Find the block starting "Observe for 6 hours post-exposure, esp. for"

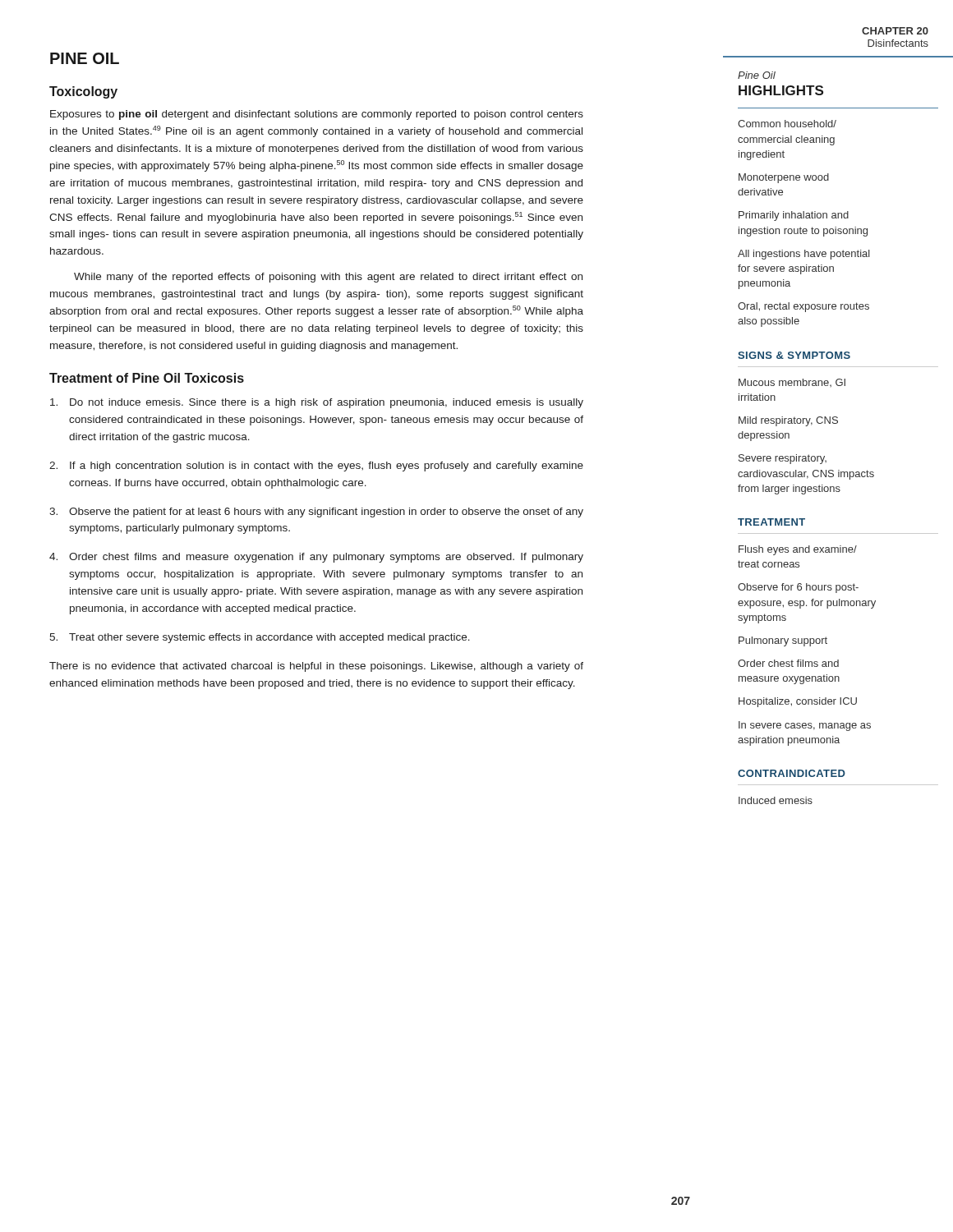coord(807,602)
